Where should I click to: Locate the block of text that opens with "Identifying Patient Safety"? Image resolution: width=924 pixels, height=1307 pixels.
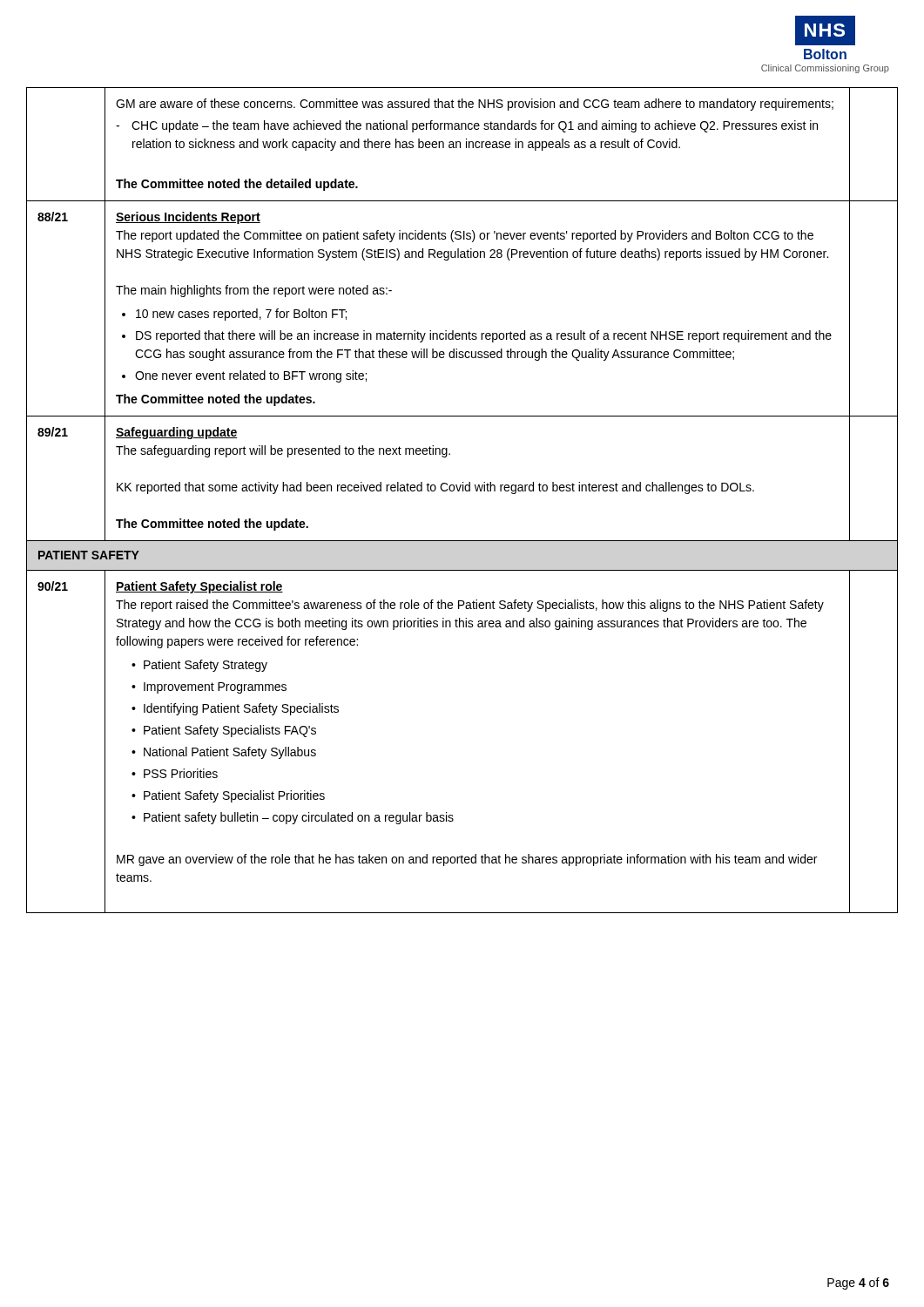(x=241, y=708)
